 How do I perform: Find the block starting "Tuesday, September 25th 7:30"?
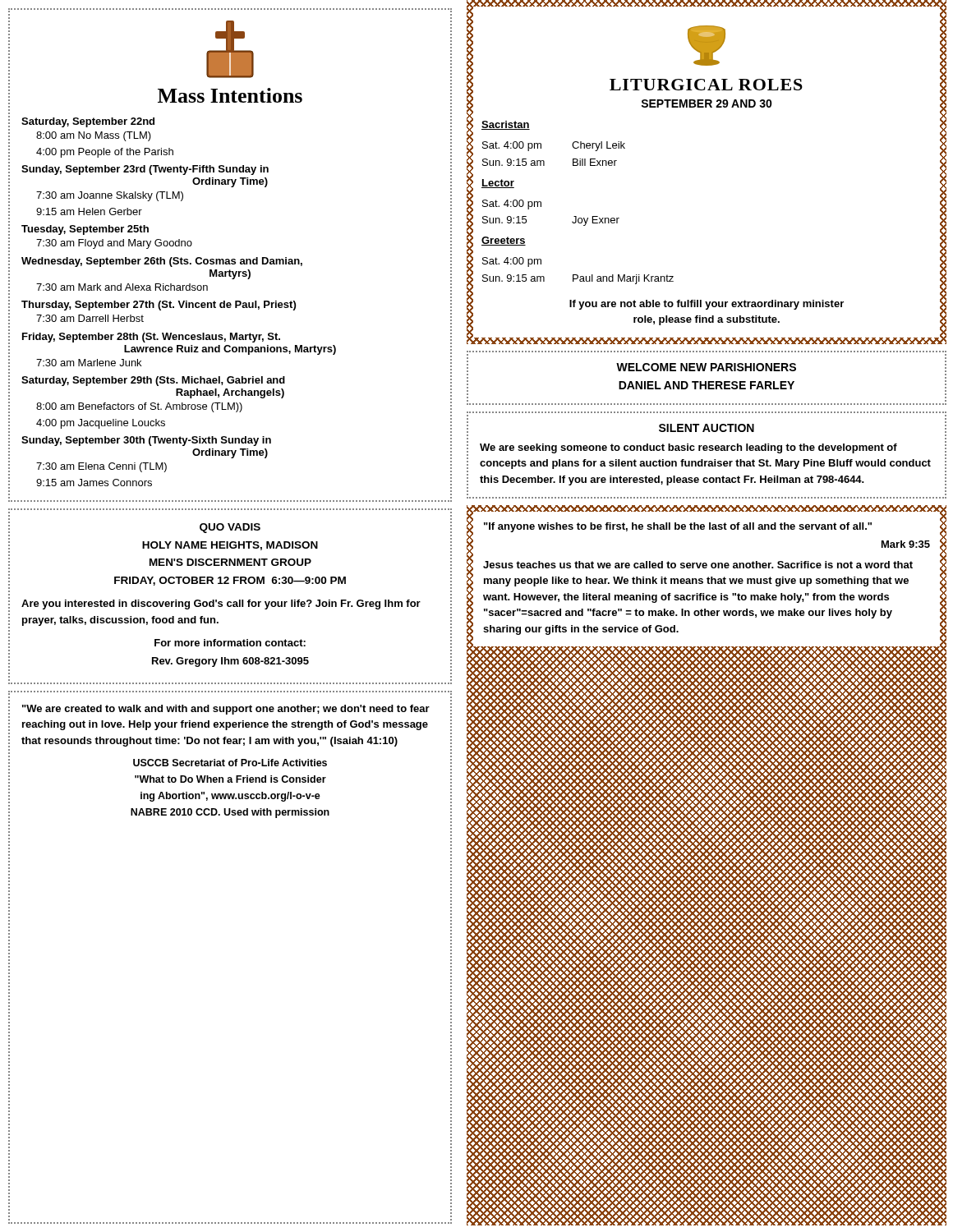pos(85,230)
